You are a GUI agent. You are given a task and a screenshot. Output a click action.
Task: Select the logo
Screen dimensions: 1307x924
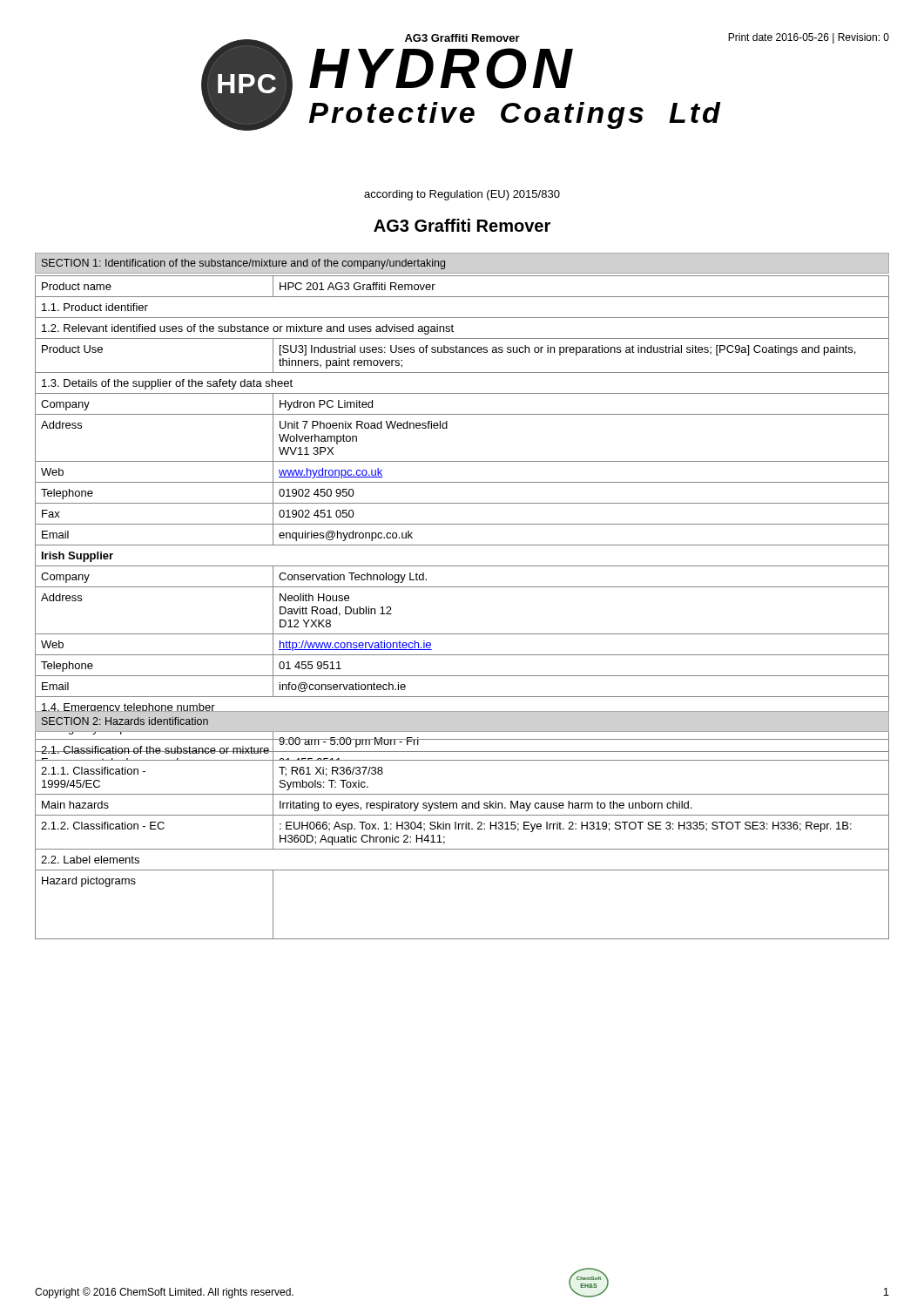pos(462,85)
